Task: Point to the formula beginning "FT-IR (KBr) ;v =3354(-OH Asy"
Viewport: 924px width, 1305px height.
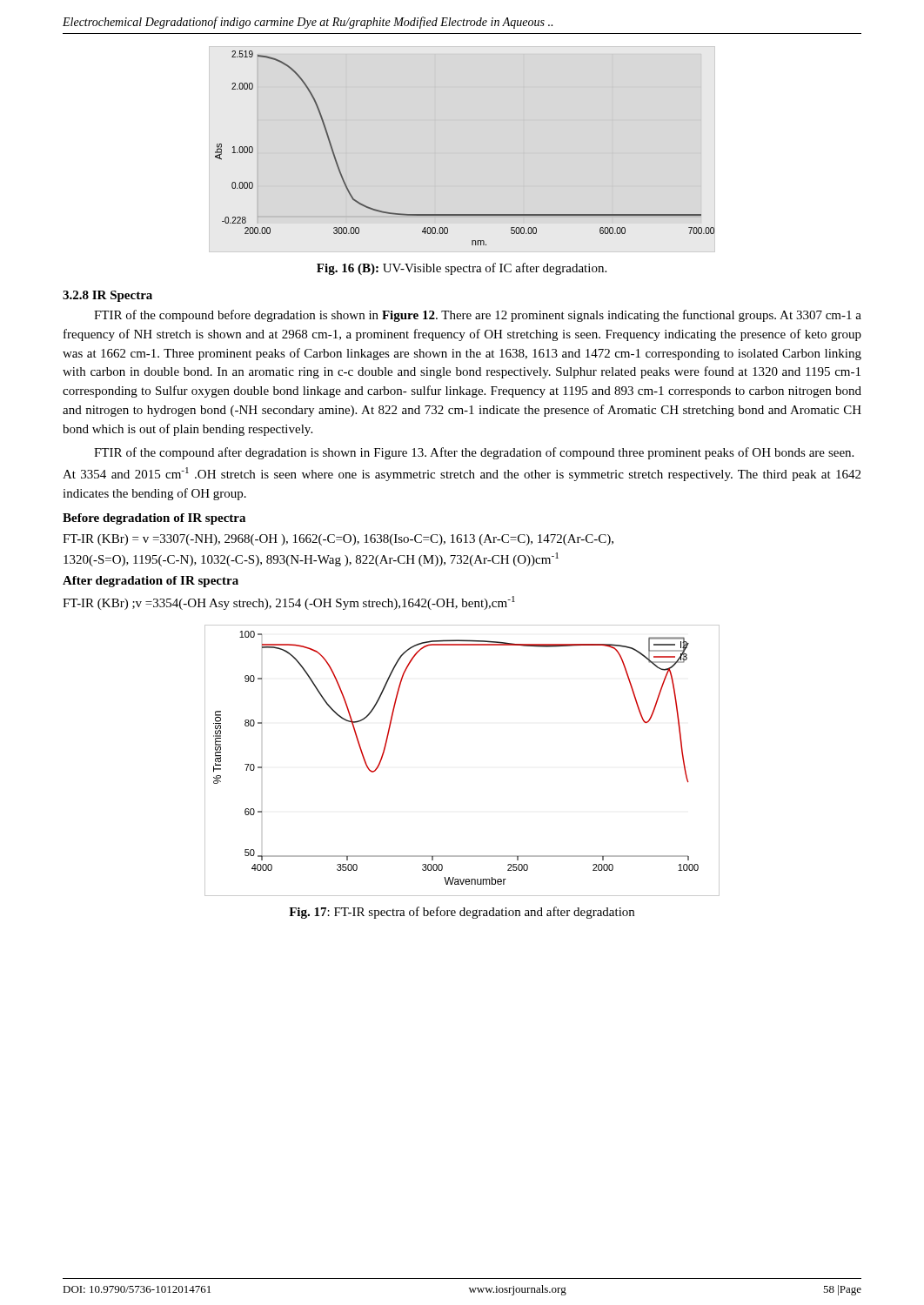Action: (x=289, y=601)
